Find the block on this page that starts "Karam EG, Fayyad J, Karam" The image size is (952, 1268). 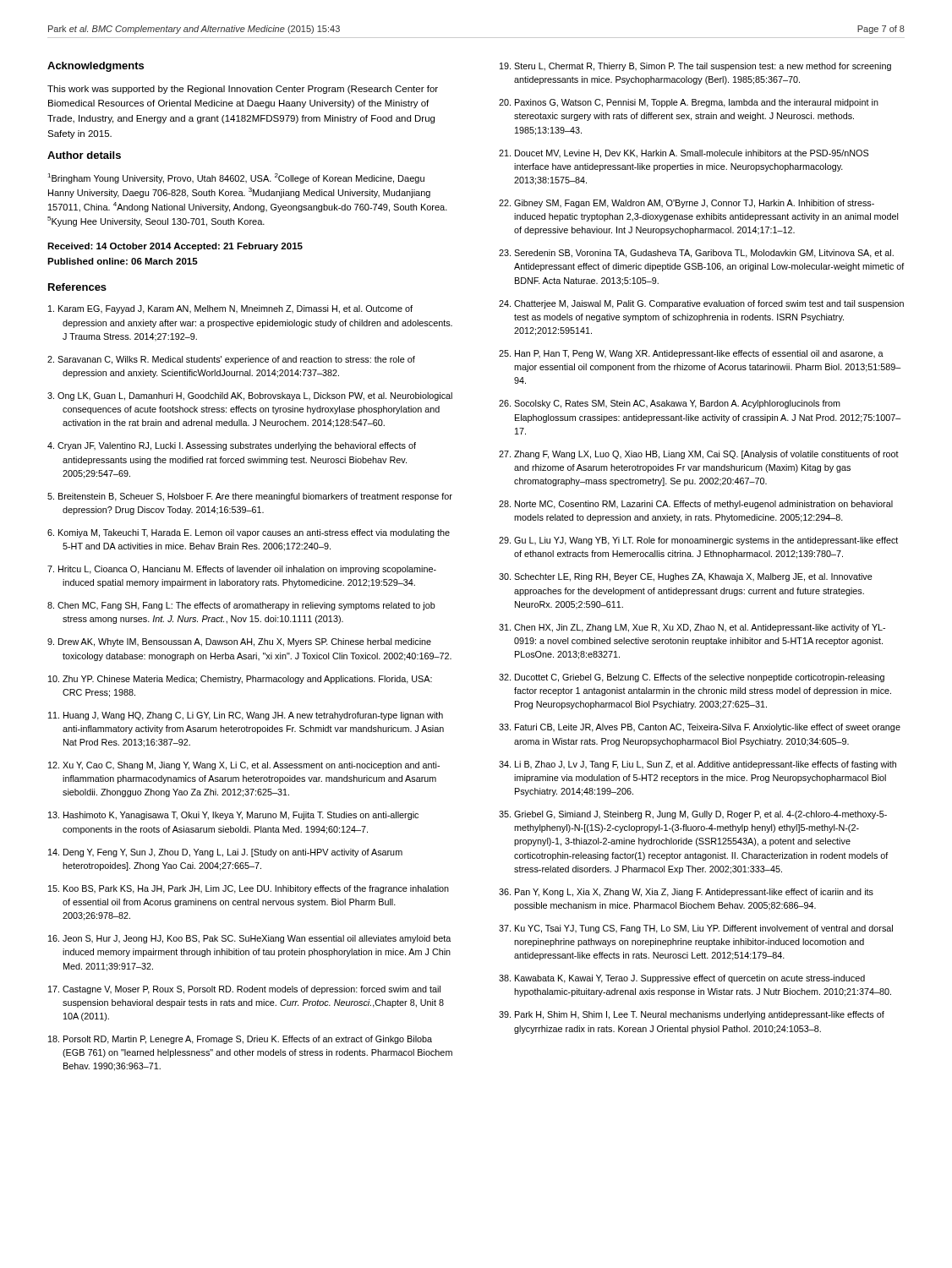pos(250,323)
